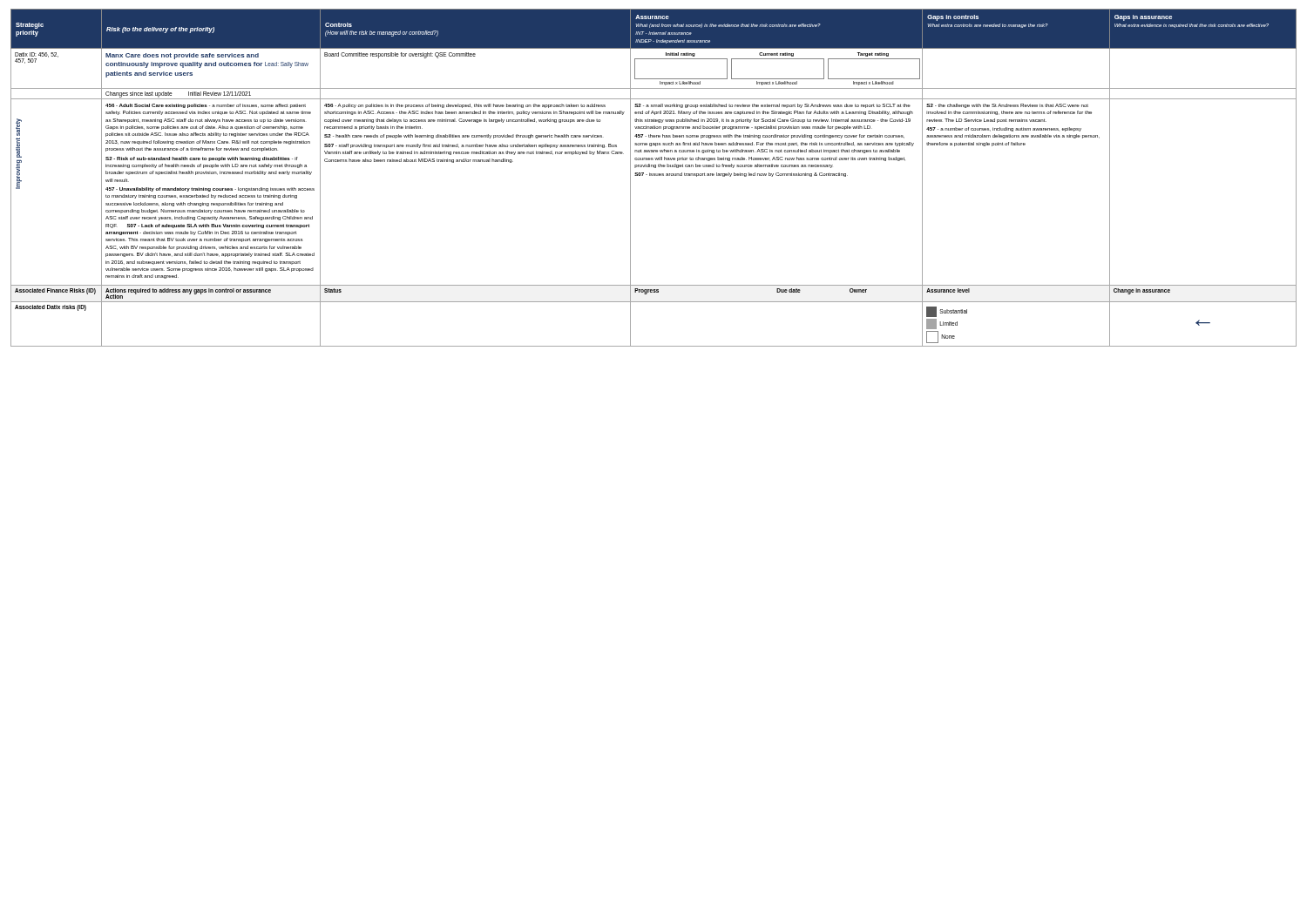
Task: Locate the region starting "Associated Datix risks (ID)"
Action: click(51, 307)
